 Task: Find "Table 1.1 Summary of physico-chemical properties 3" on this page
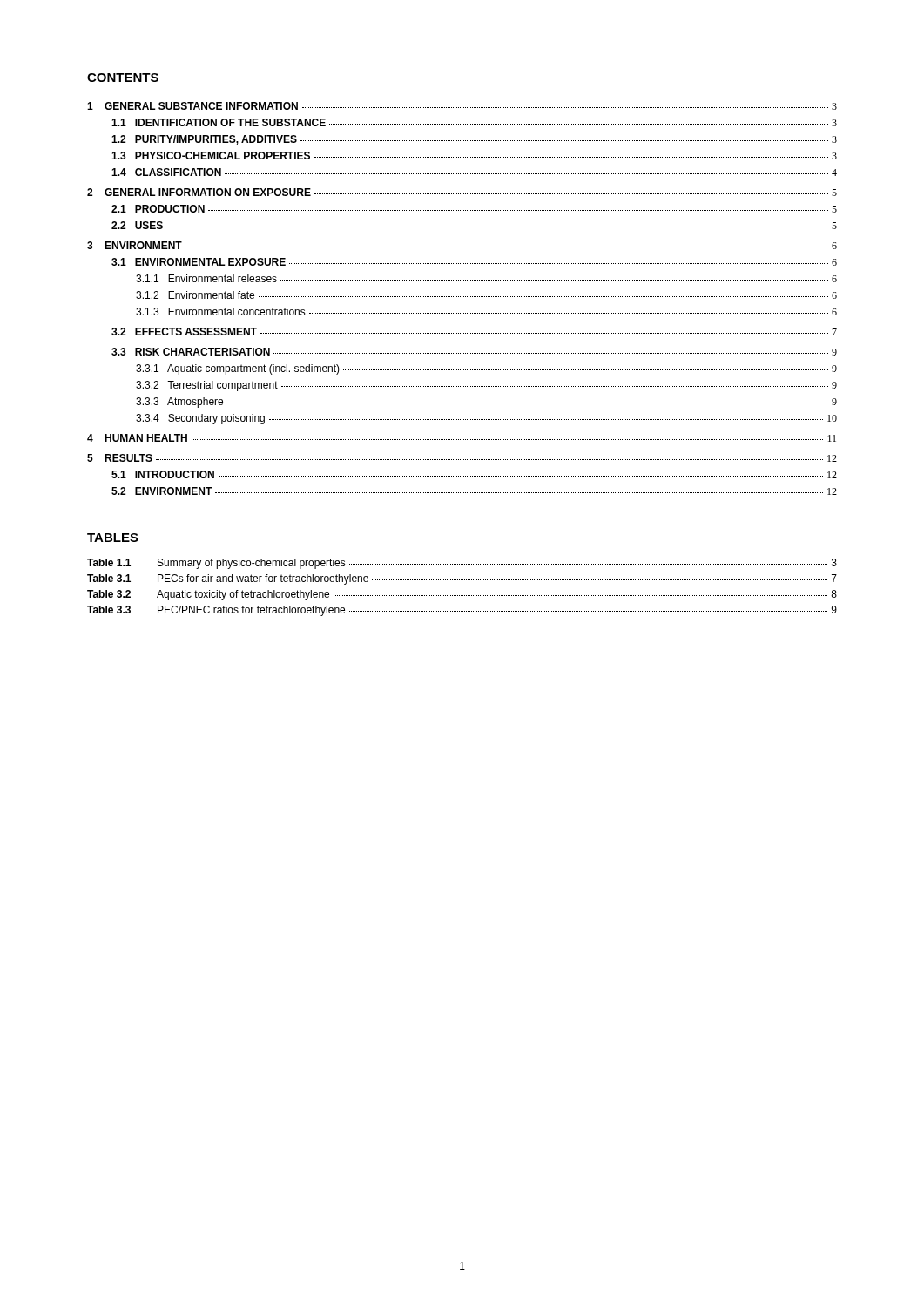click(462, 563)
